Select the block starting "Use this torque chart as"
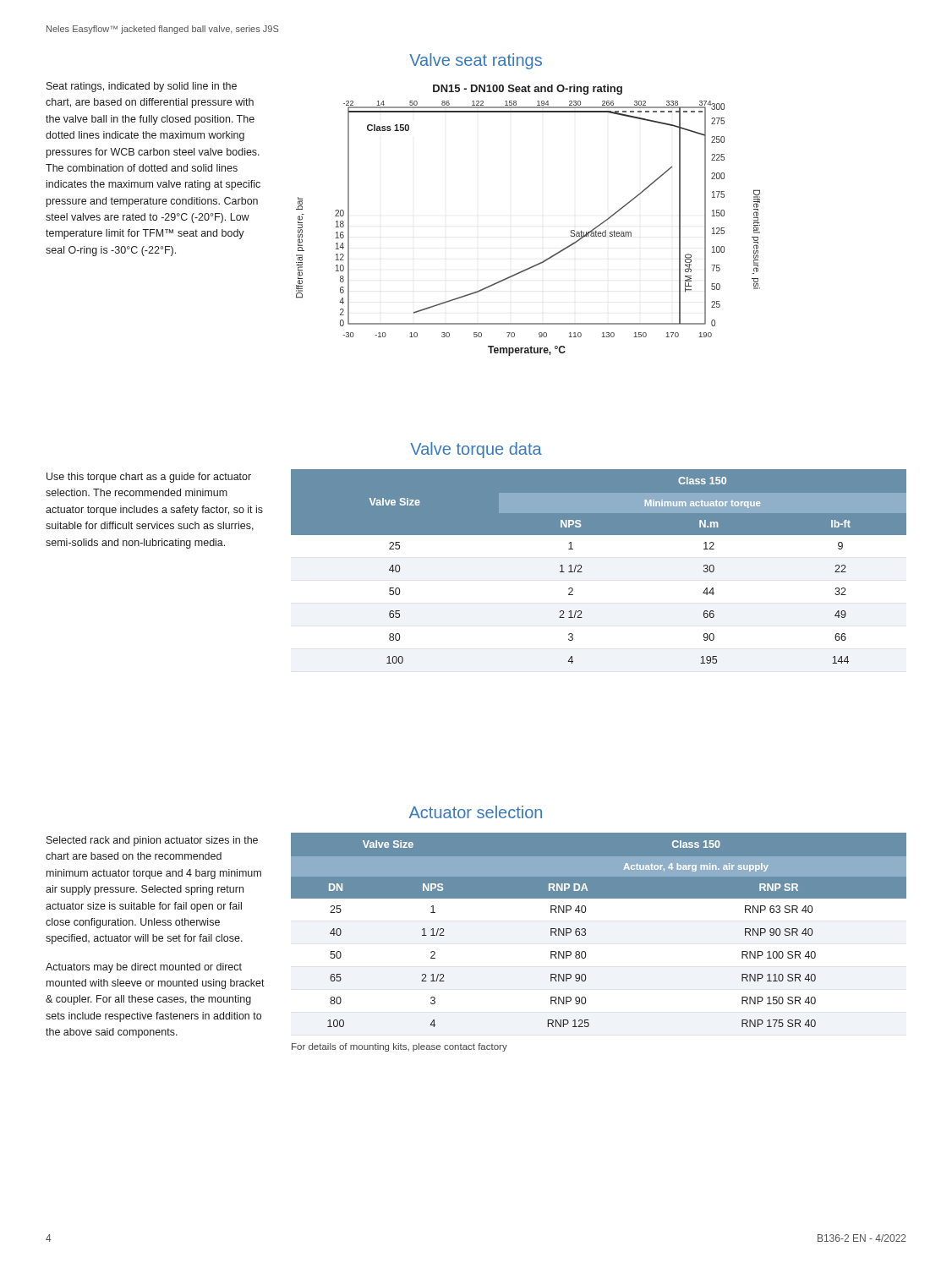Screen dimensions: 1268x952 (154, 509)
